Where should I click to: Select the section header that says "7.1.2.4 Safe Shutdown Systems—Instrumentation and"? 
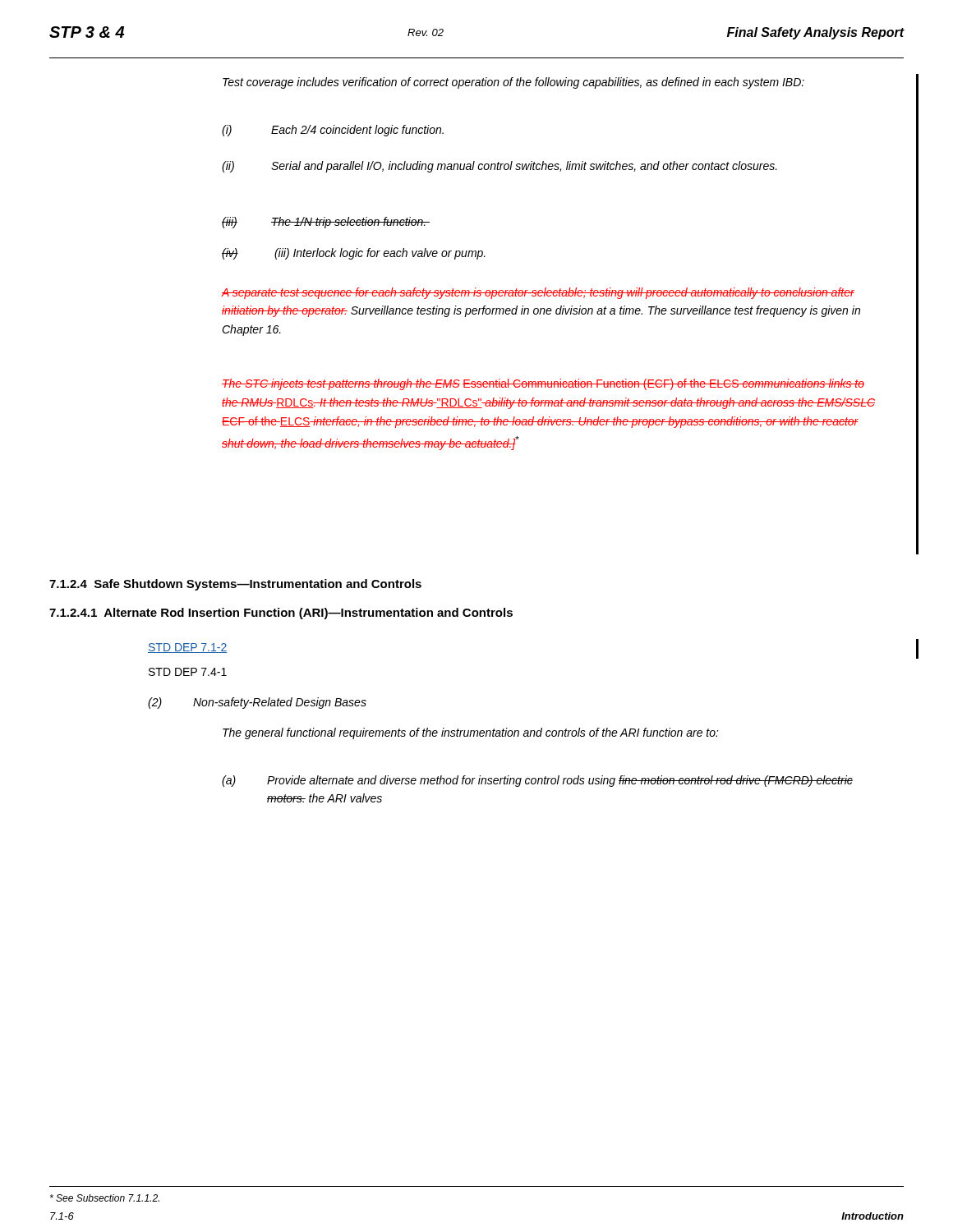click(x=236, y=584)
